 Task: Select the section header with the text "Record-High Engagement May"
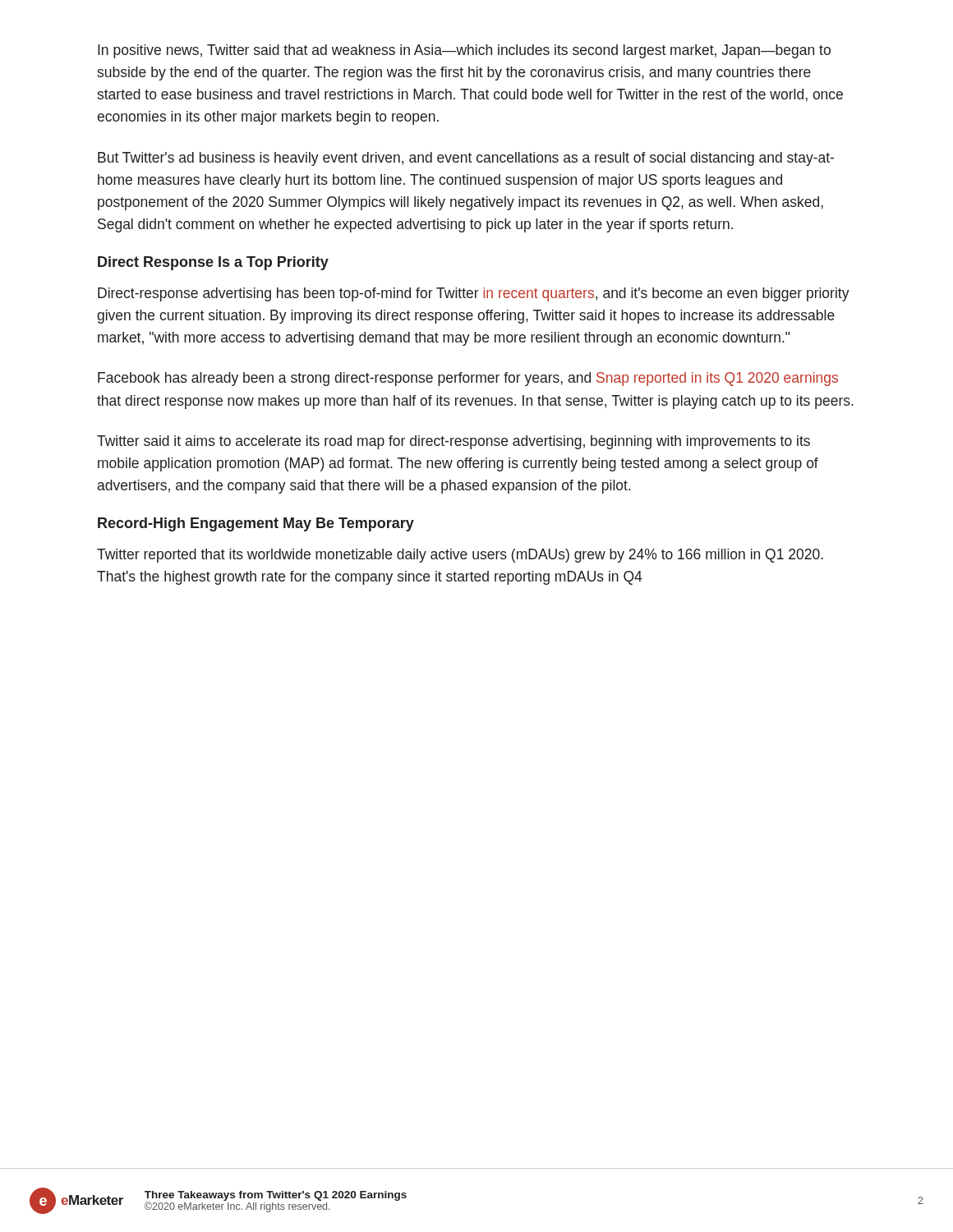(x=255, y=523)
